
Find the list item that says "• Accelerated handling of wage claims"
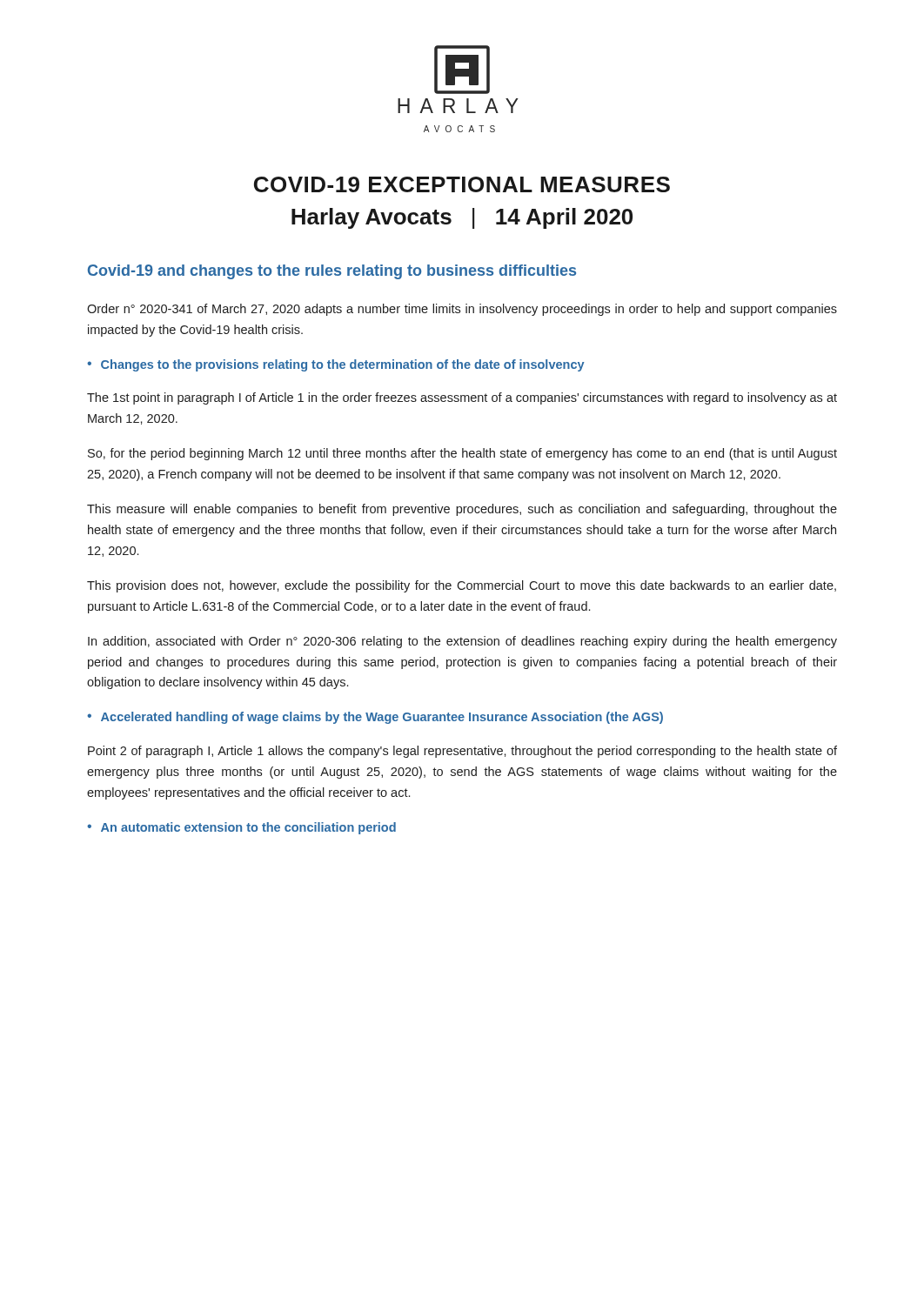pos(375,717)
